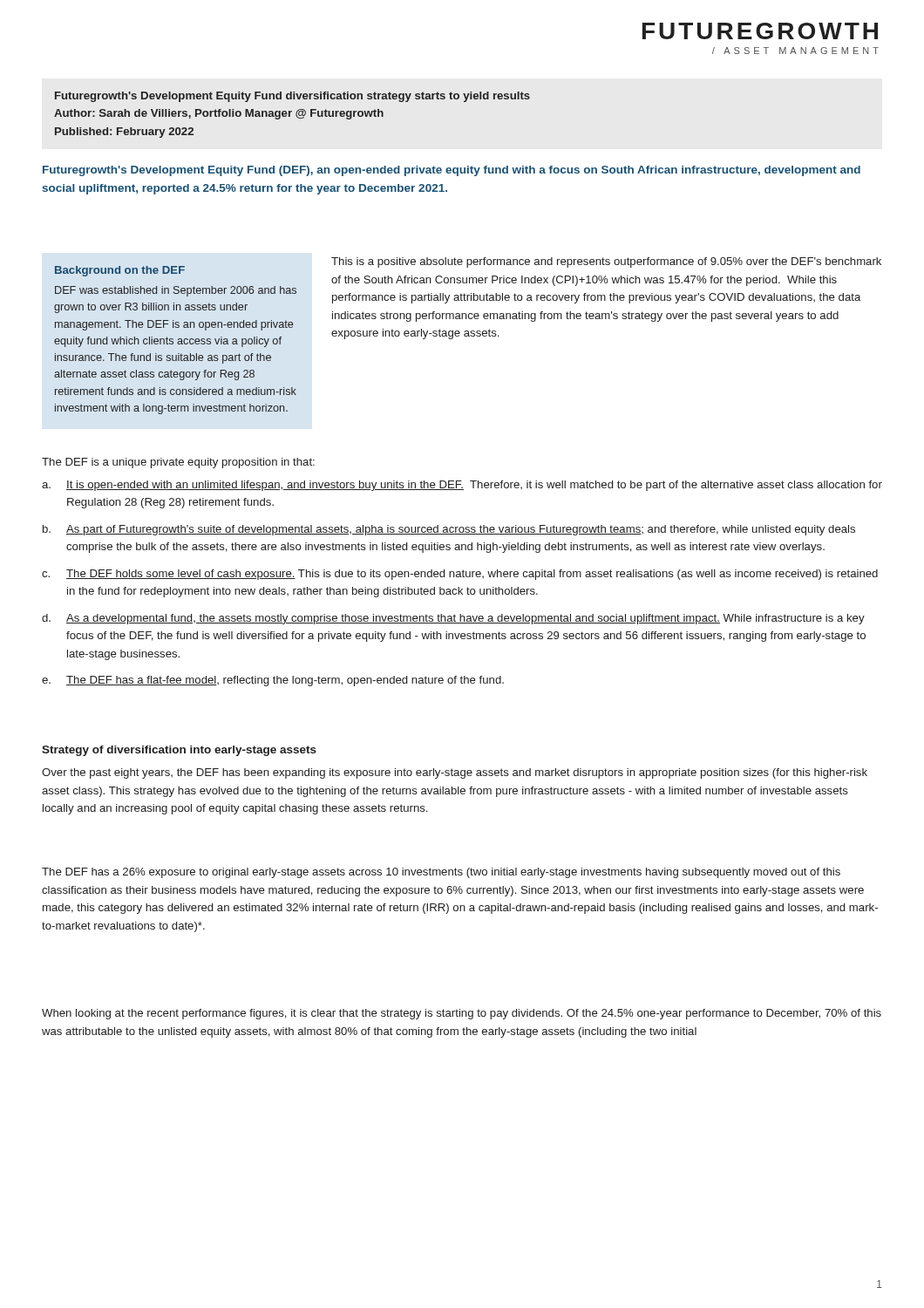The image size is (924, 1308).
Task: Click the passage that begins "c. The DEF holds"
Action: click(462, 583)
